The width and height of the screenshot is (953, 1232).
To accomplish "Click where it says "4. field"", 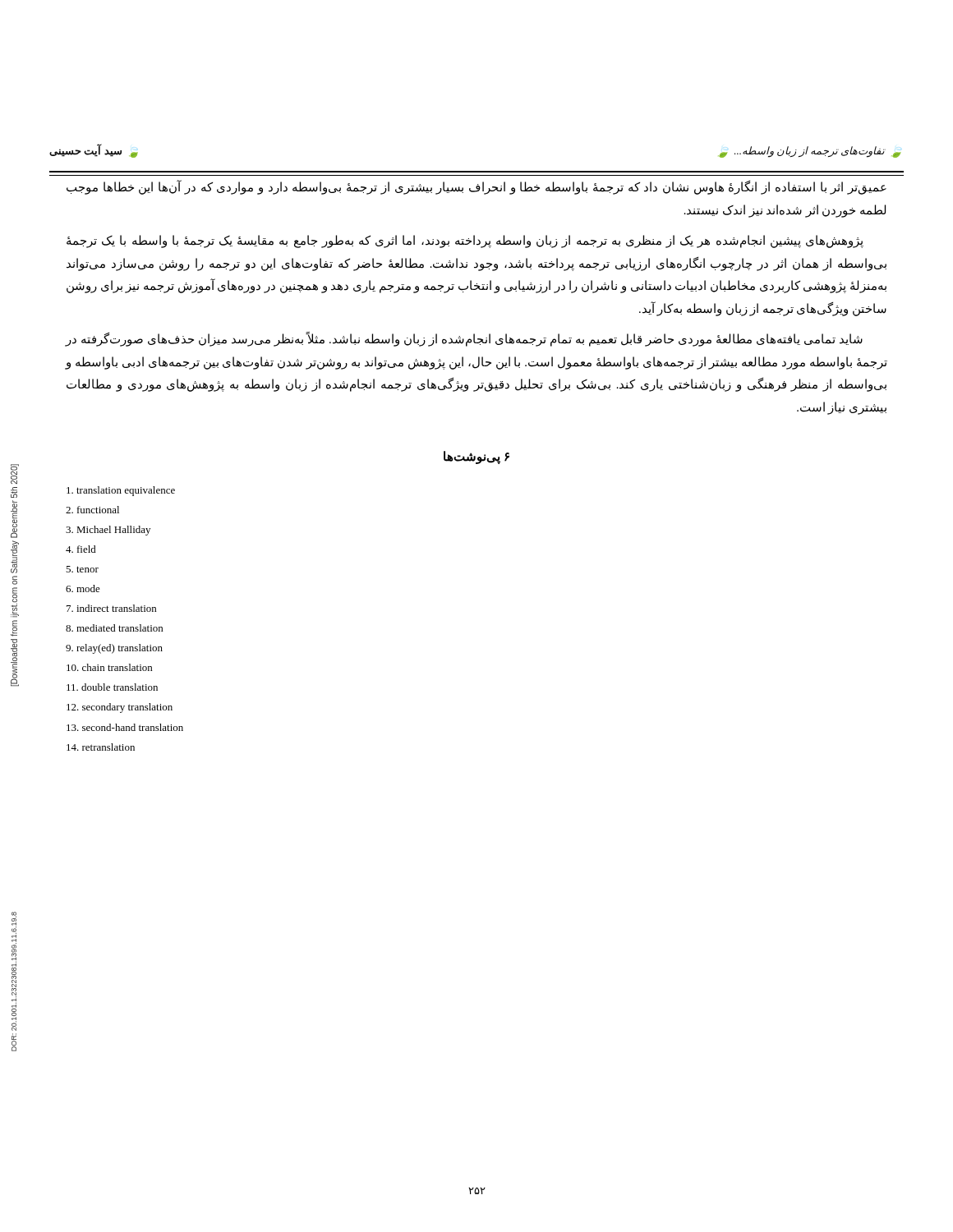I will 81,549.
